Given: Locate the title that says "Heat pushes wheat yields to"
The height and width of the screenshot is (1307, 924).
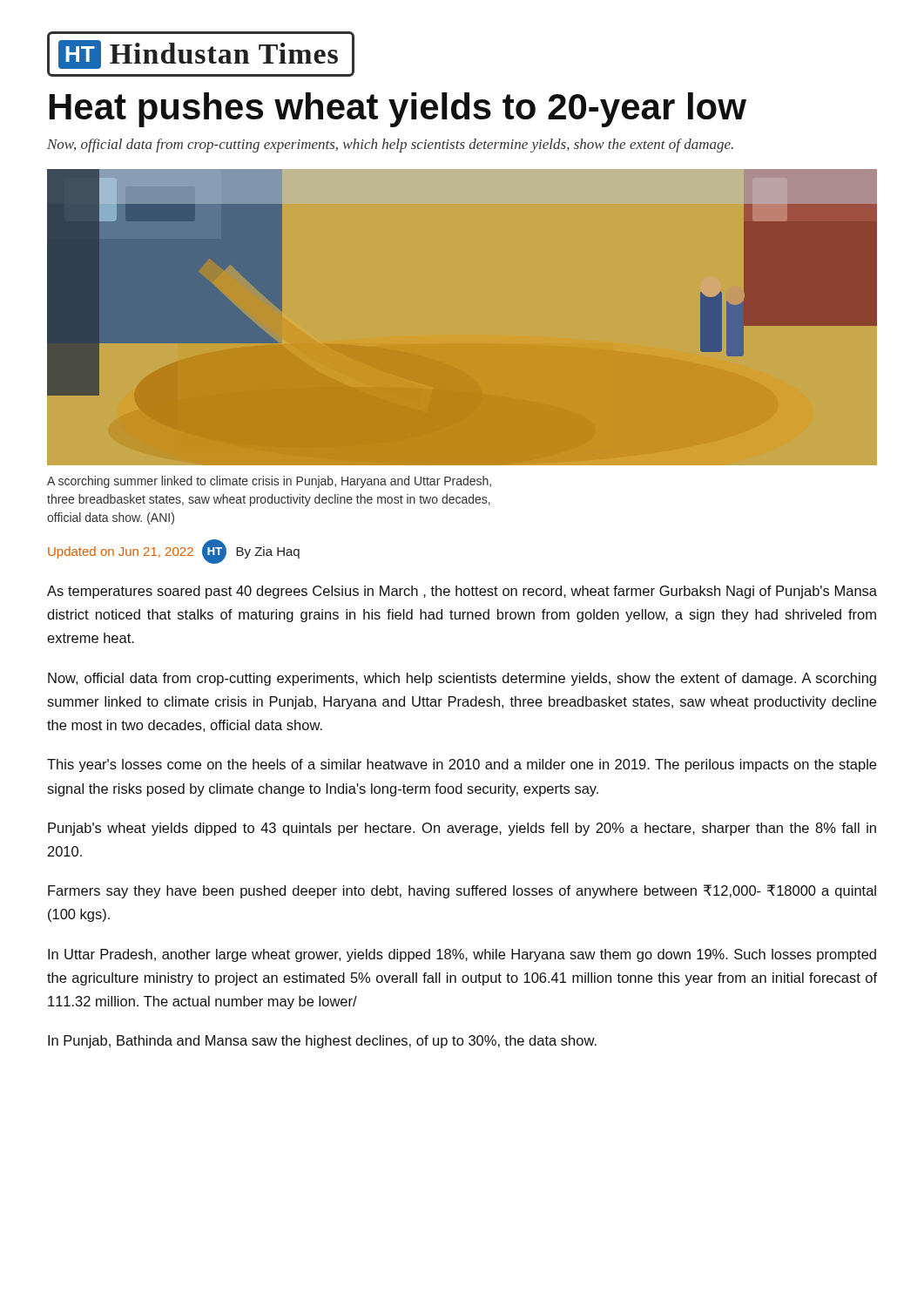Looking at the screenshot, I should click(462, 107).
